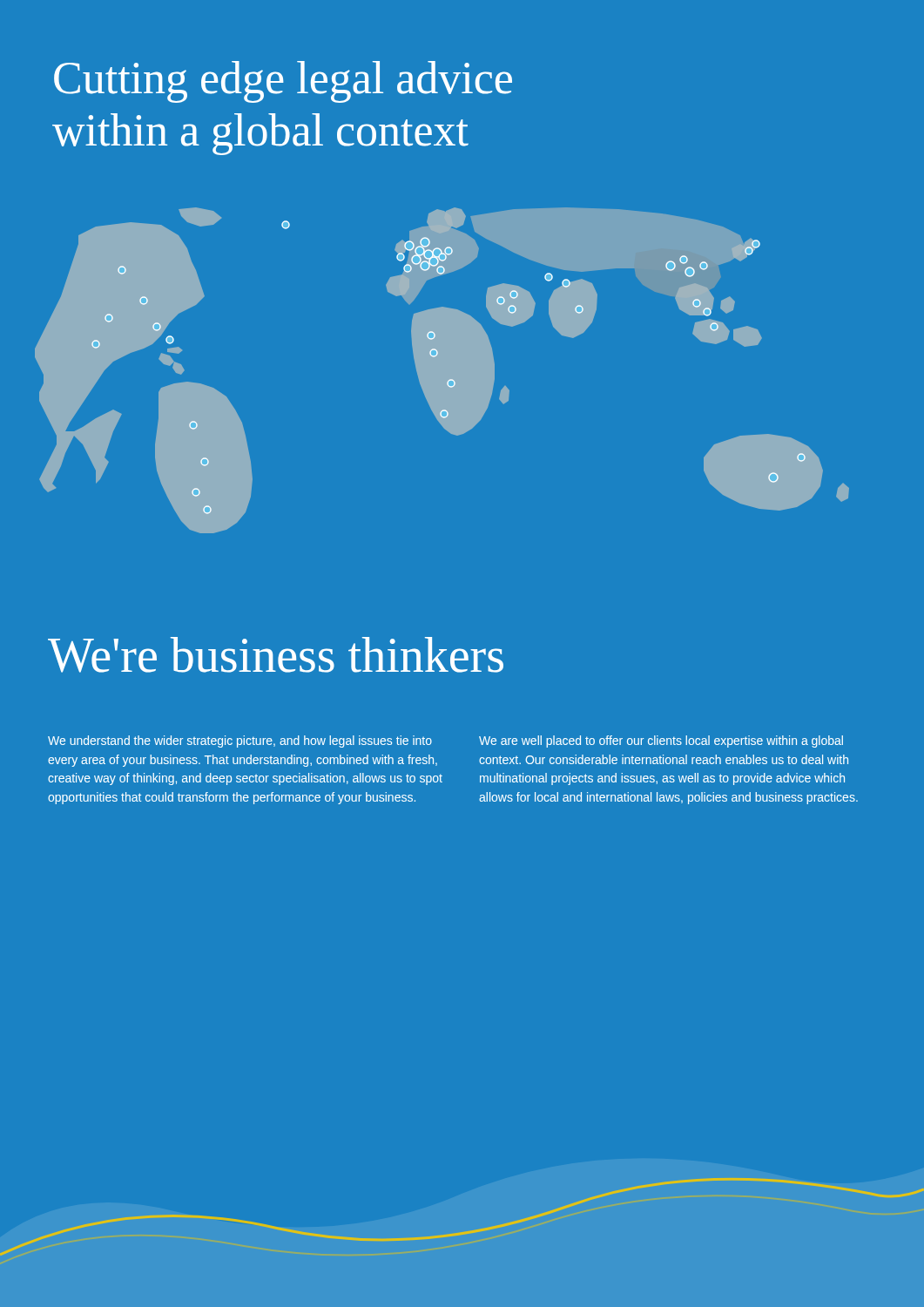Screen dimensions: 1307x924
Task: Click on the text starting "We understand the wider strategic picture,"
Action: click(x=245, y=769)
